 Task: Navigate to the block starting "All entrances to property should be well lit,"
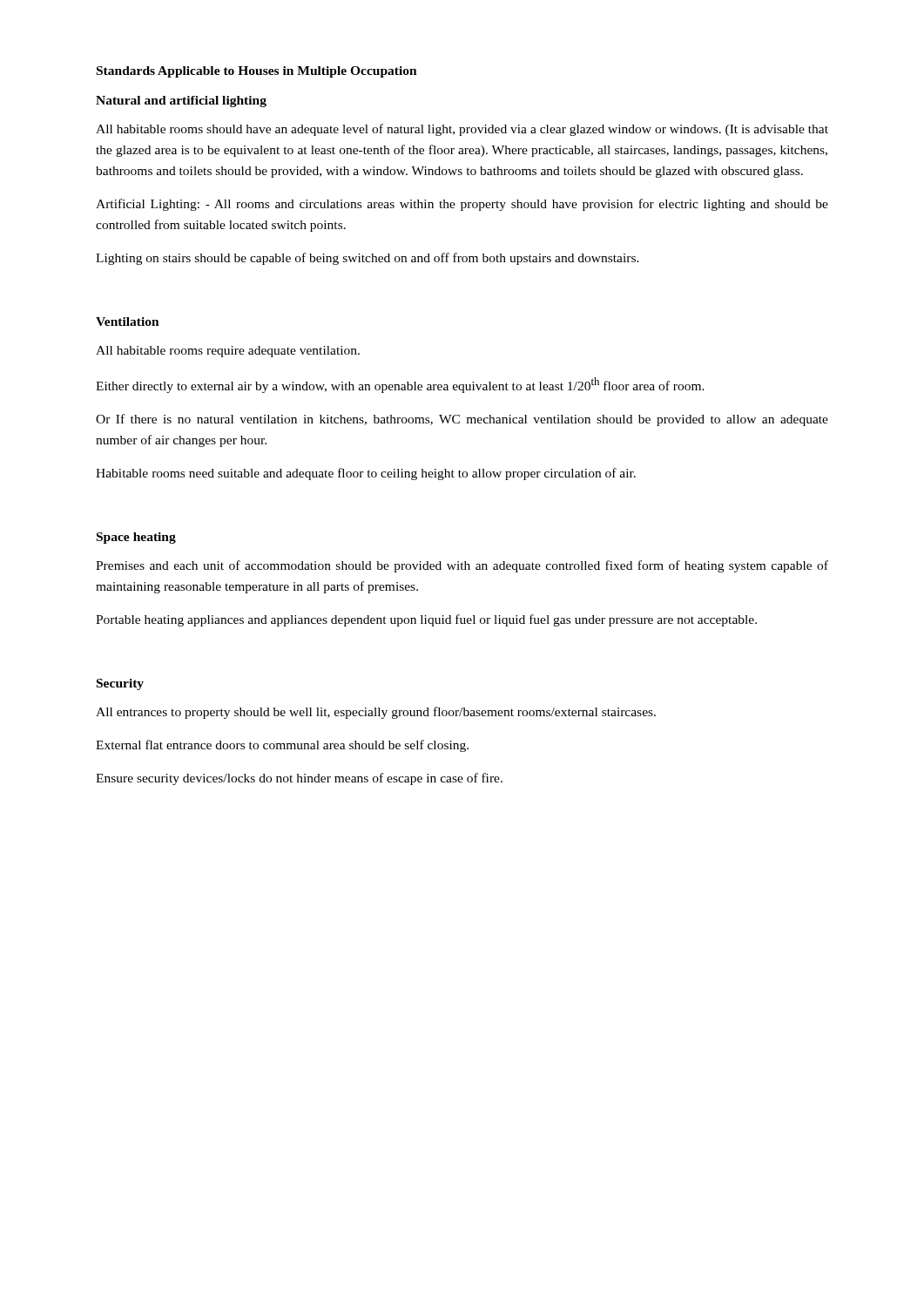376,712
